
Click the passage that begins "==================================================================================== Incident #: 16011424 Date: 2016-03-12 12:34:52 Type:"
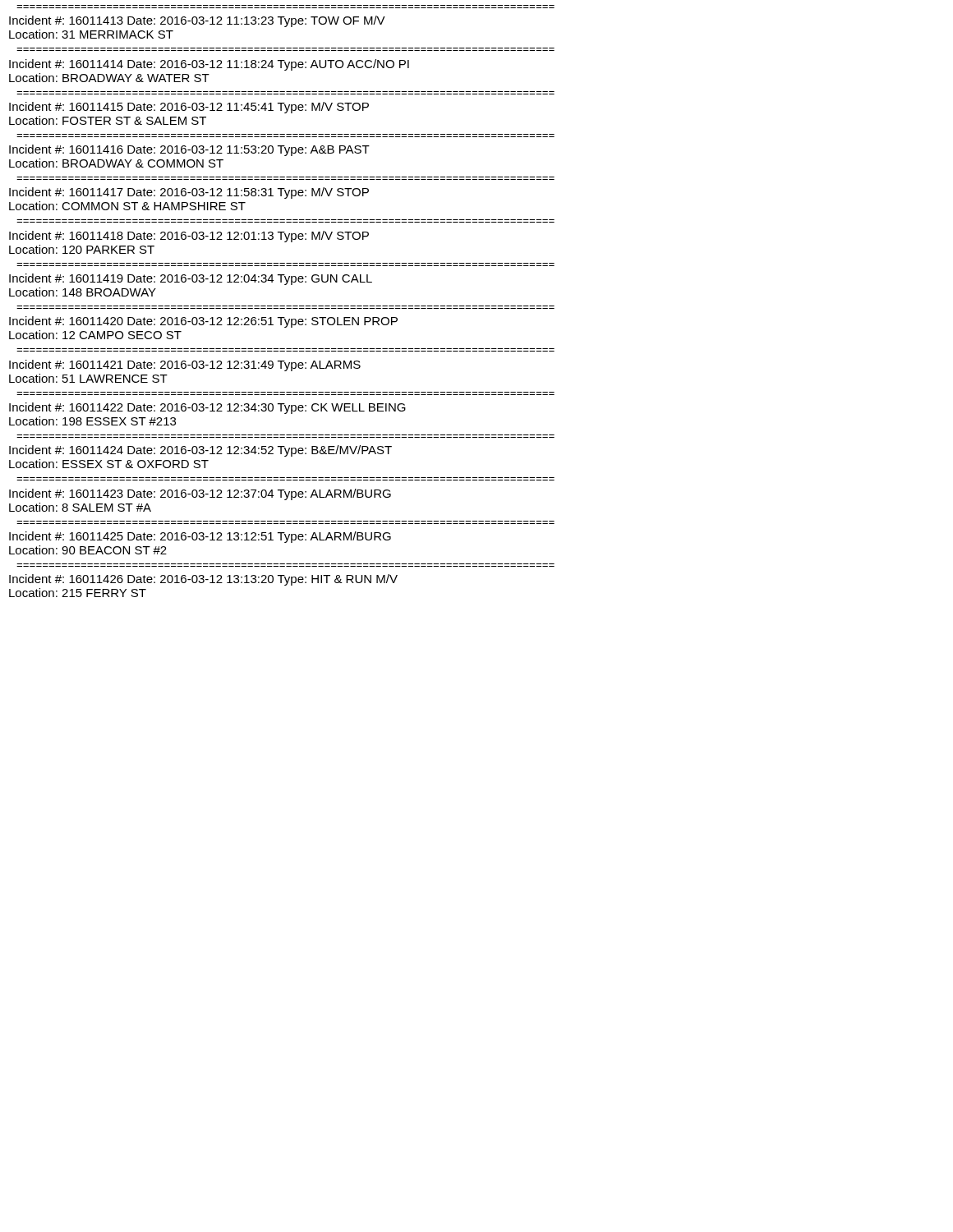point(200,451)
